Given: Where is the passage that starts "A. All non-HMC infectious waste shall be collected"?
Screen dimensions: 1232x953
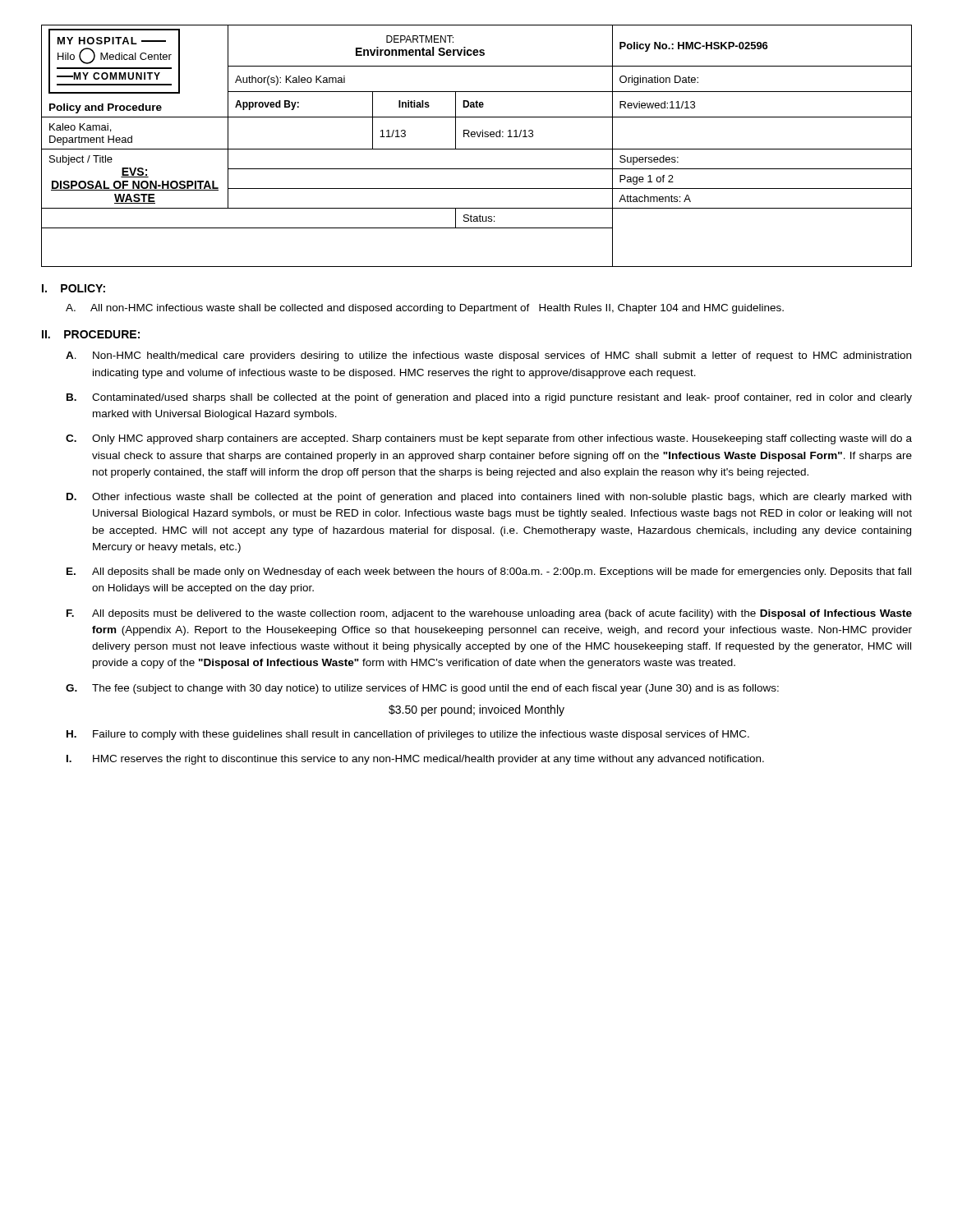Looking at the screenshot, I should pos(489,308).
